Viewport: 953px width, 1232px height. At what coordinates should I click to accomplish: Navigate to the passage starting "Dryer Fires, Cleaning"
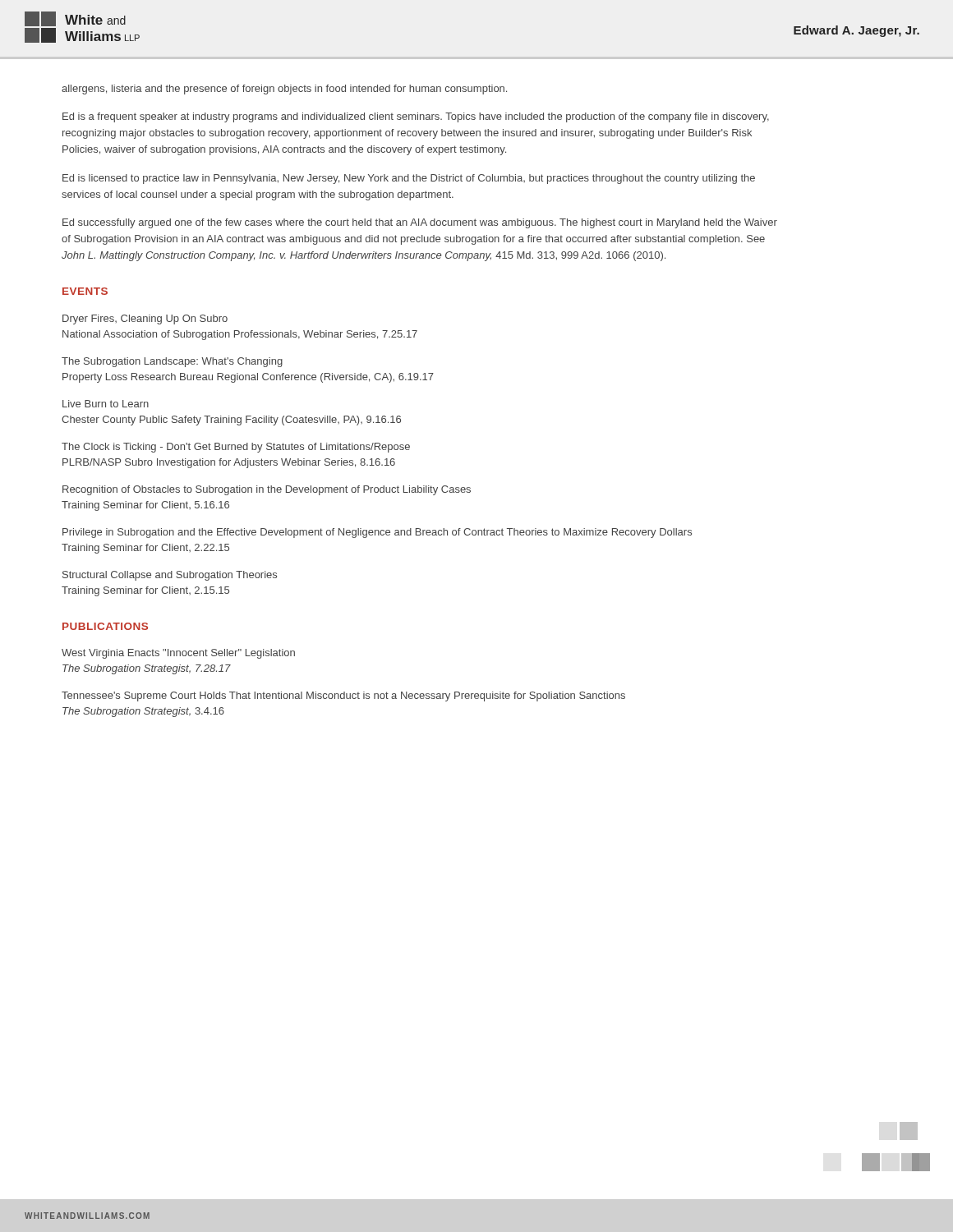[423, 326]
